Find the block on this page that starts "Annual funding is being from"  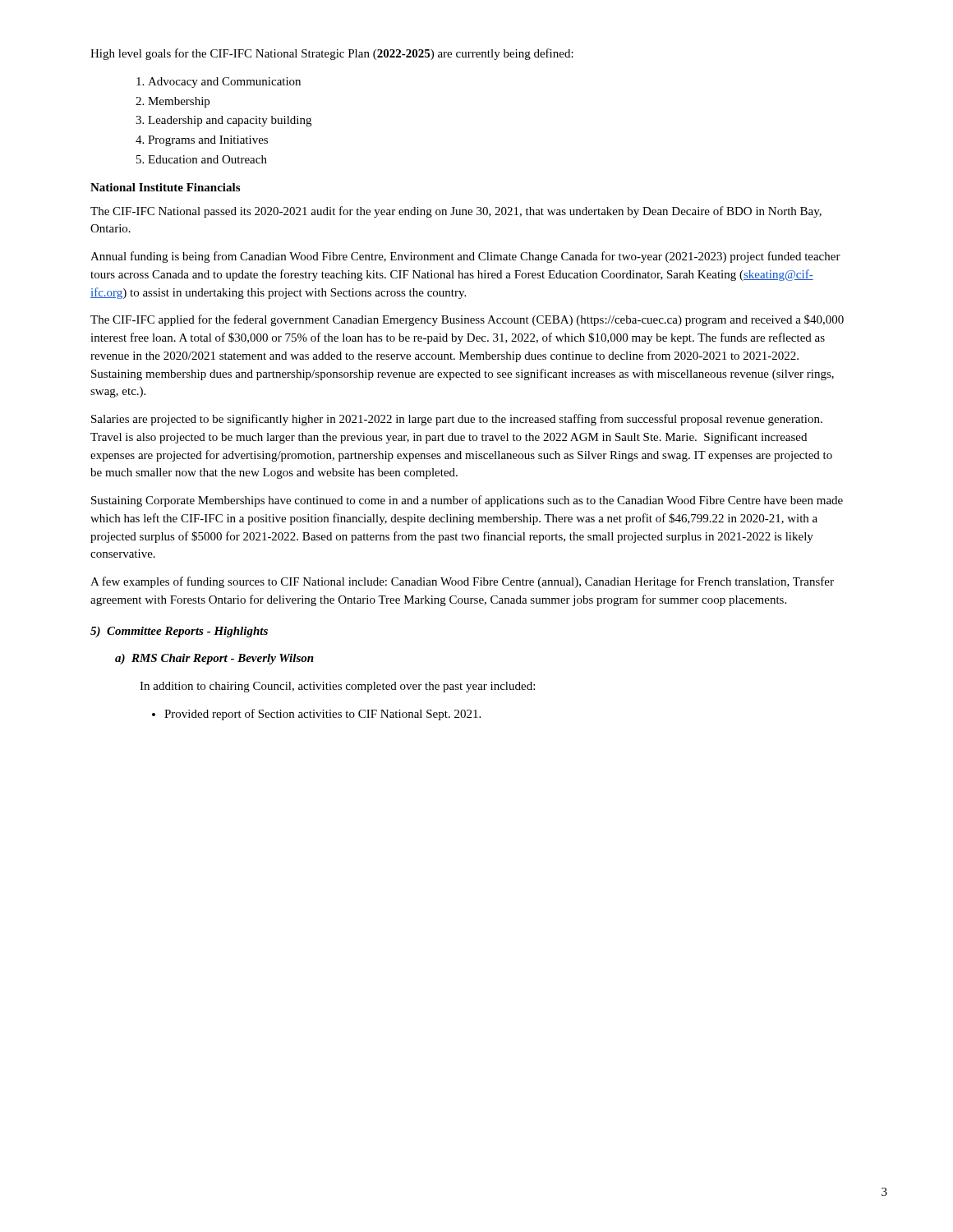468,275
